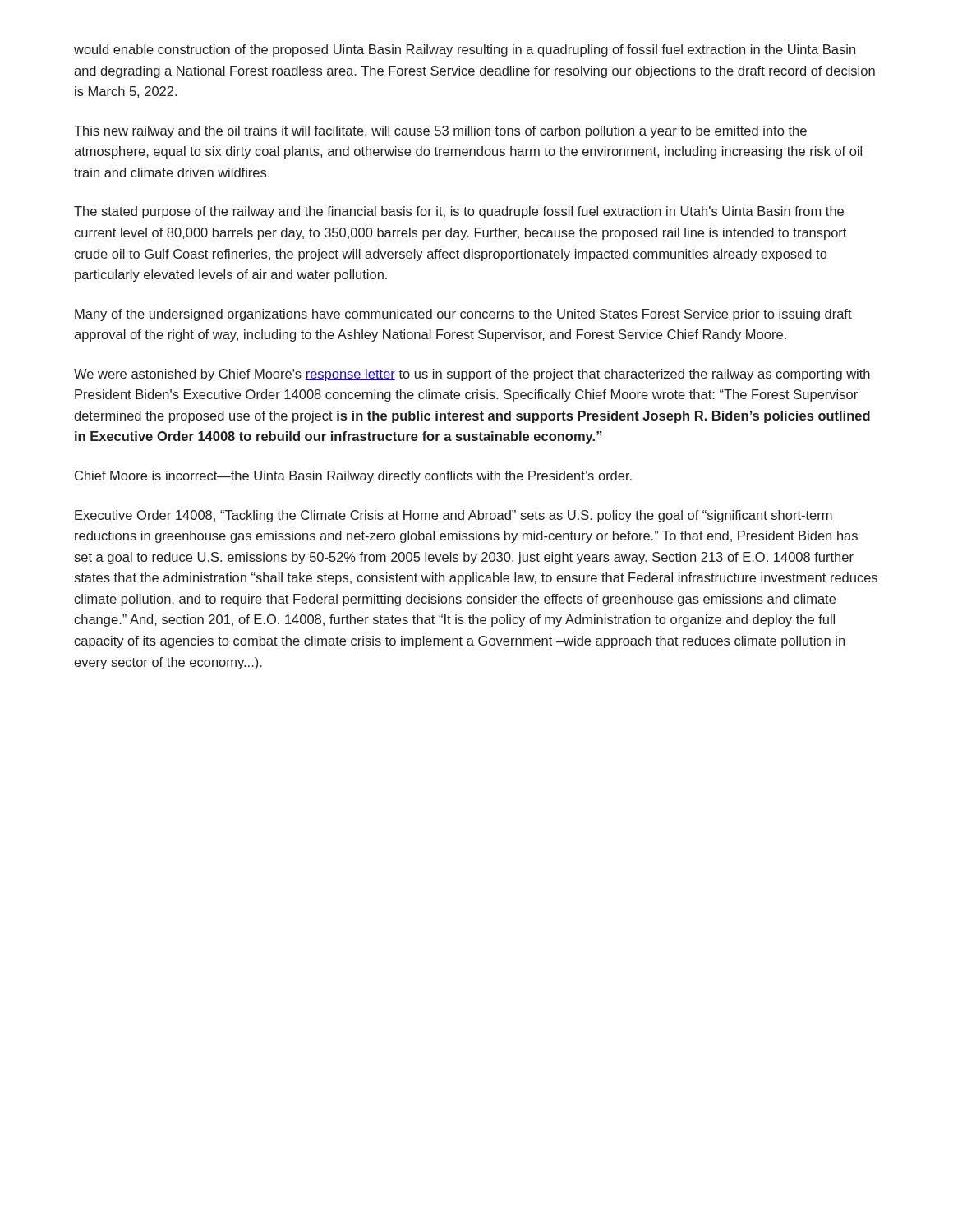Select the text block with the text "Chief Moore is"
This screenshot has width=953, height=1232.
(x=353, y=476)
